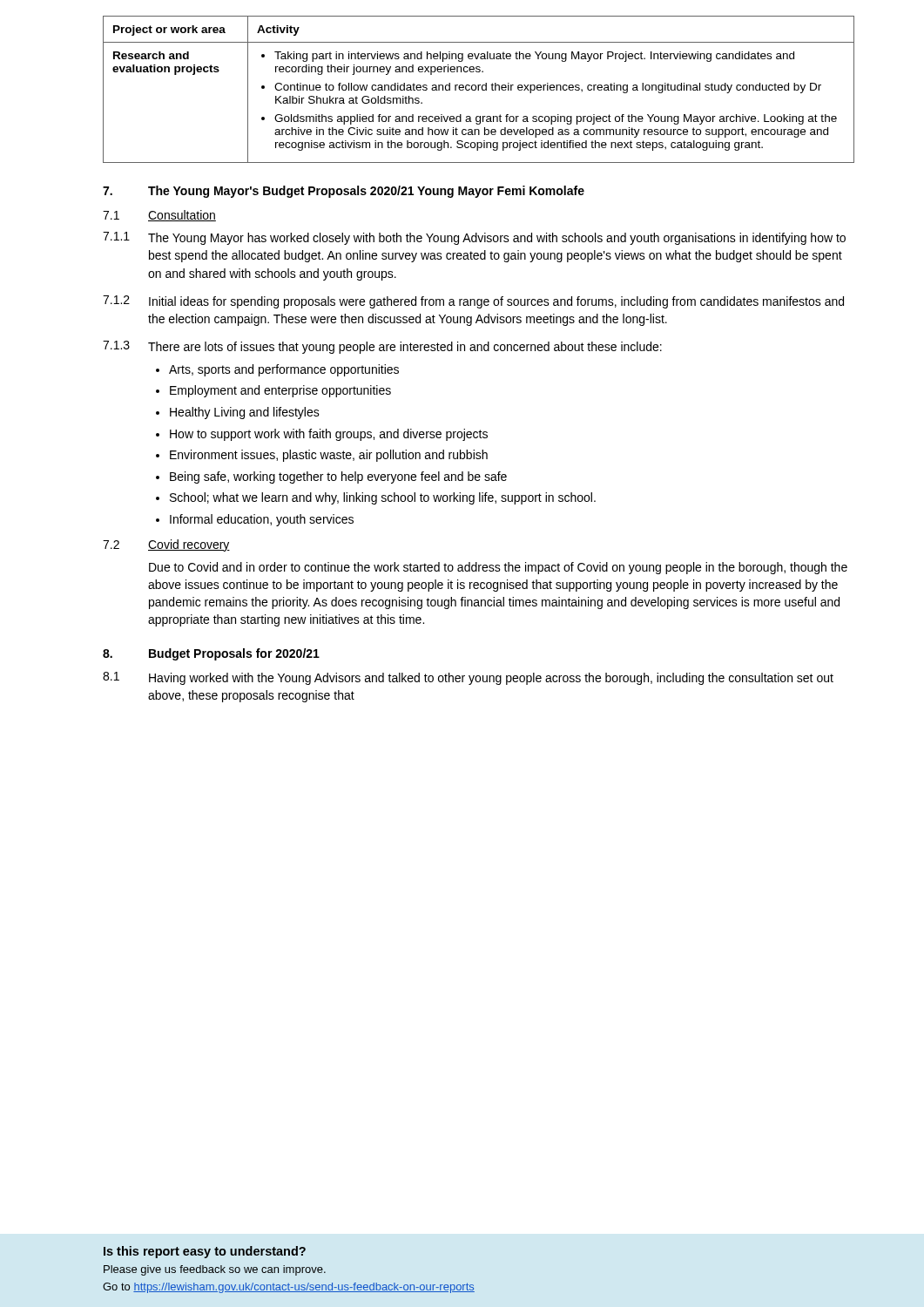Where is the passage that starts "How to support"?
The width and height of the screenshot is (924, 1307).
329,434
